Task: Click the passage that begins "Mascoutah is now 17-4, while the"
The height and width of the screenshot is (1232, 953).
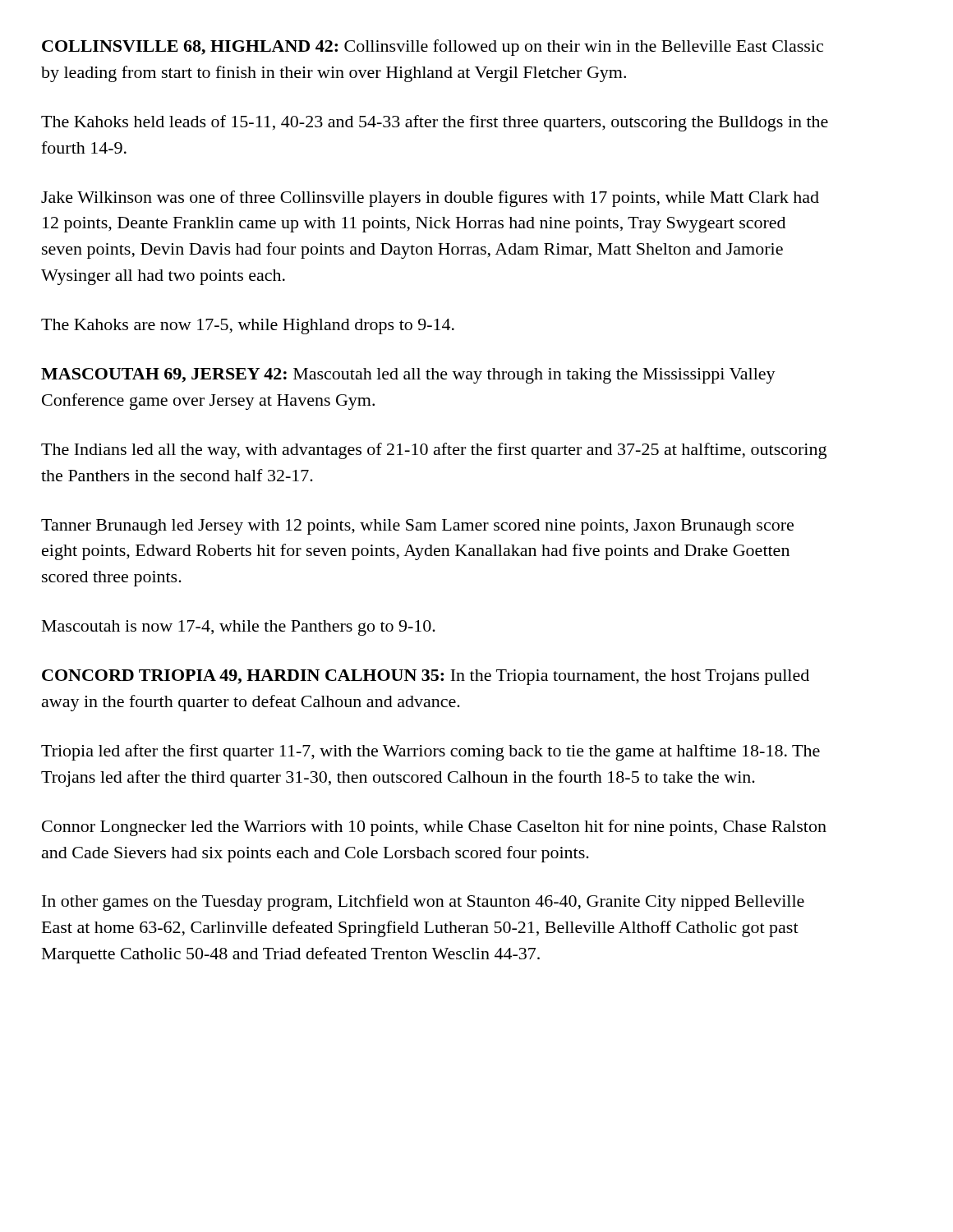Action: (239, 626)
